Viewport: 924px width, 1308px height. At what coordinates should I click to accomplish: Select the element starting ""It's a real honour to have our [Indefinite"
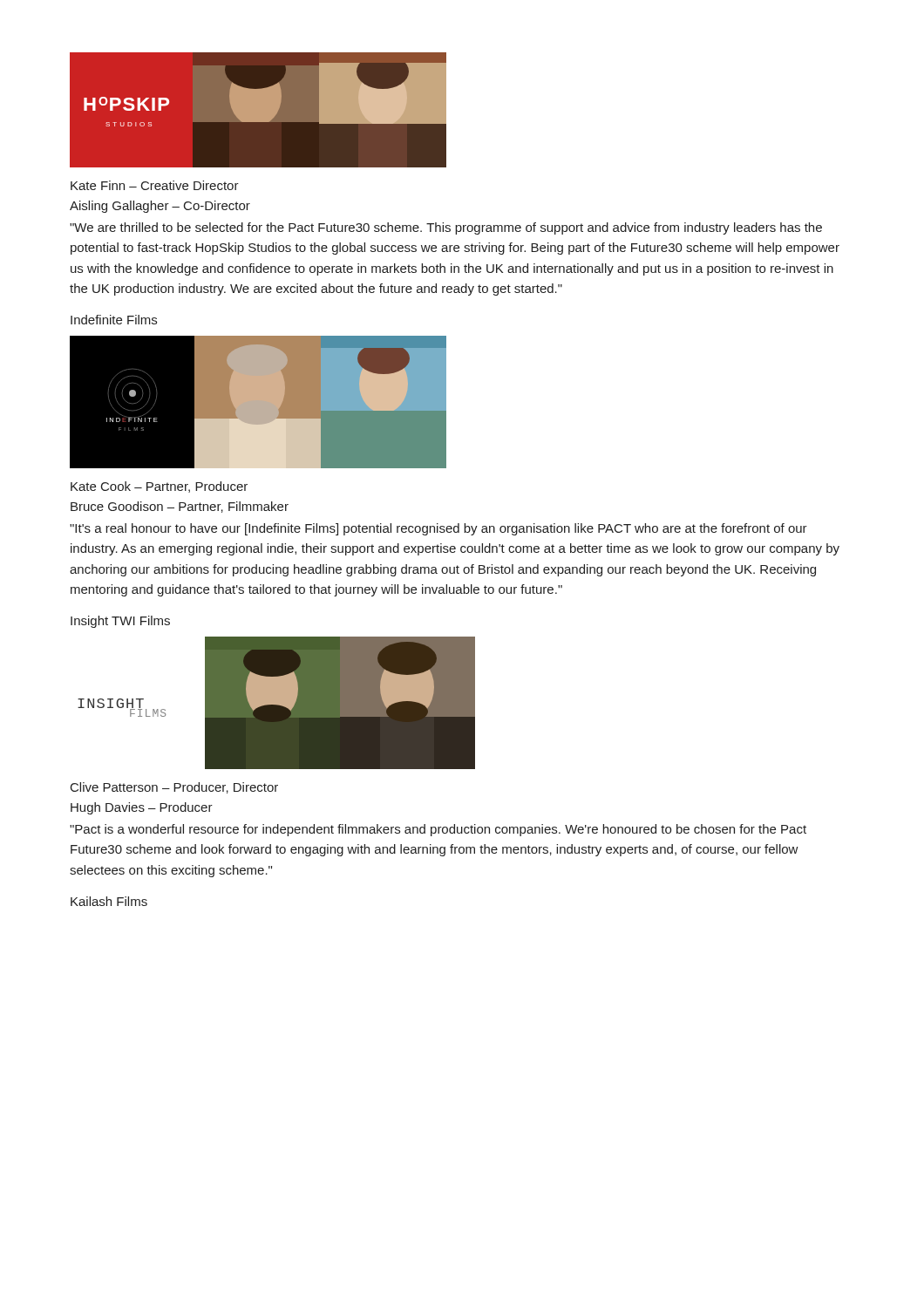455,558
